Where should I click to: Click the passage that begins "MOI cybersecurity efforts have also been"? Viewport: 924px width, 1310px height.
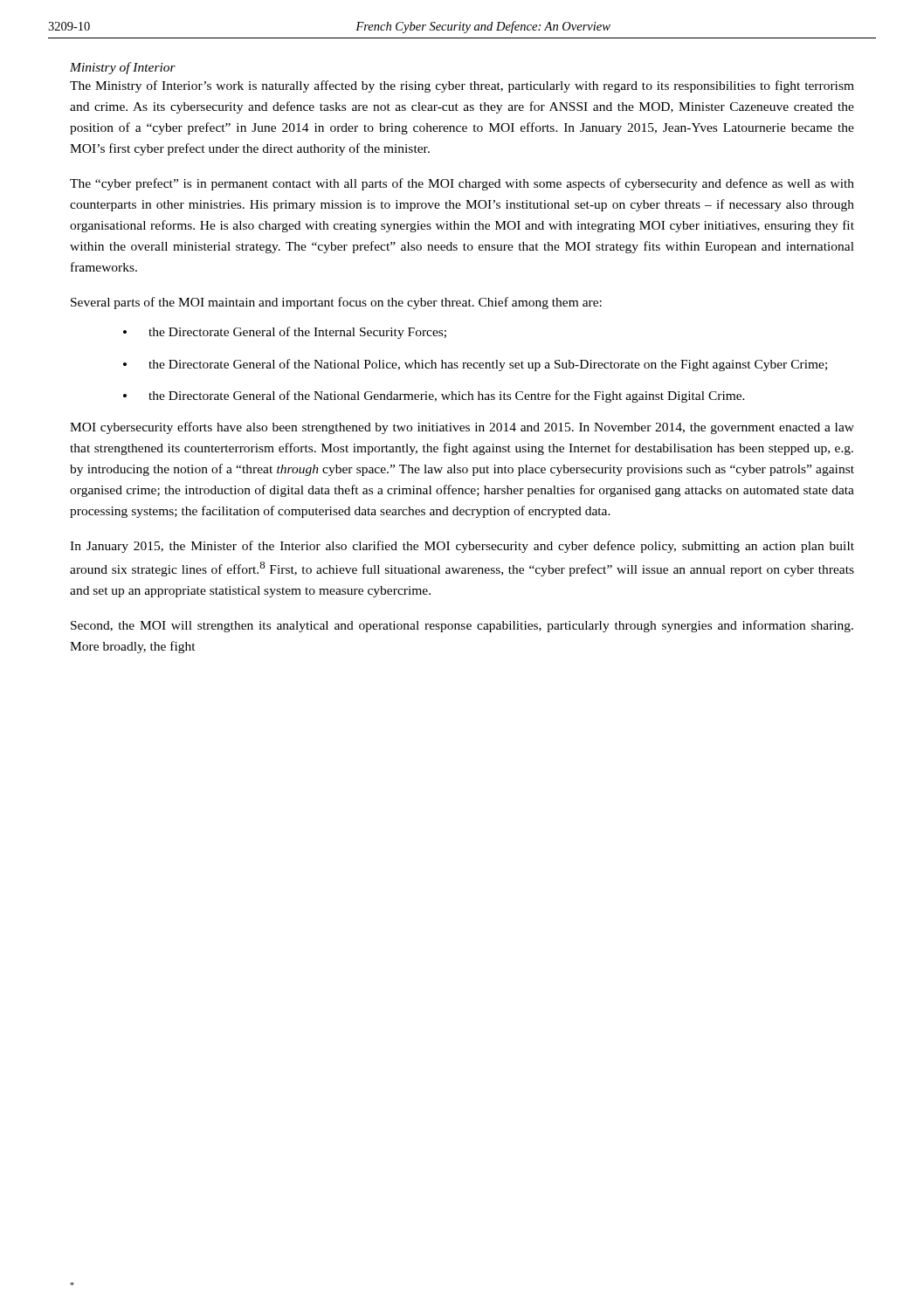462,469
